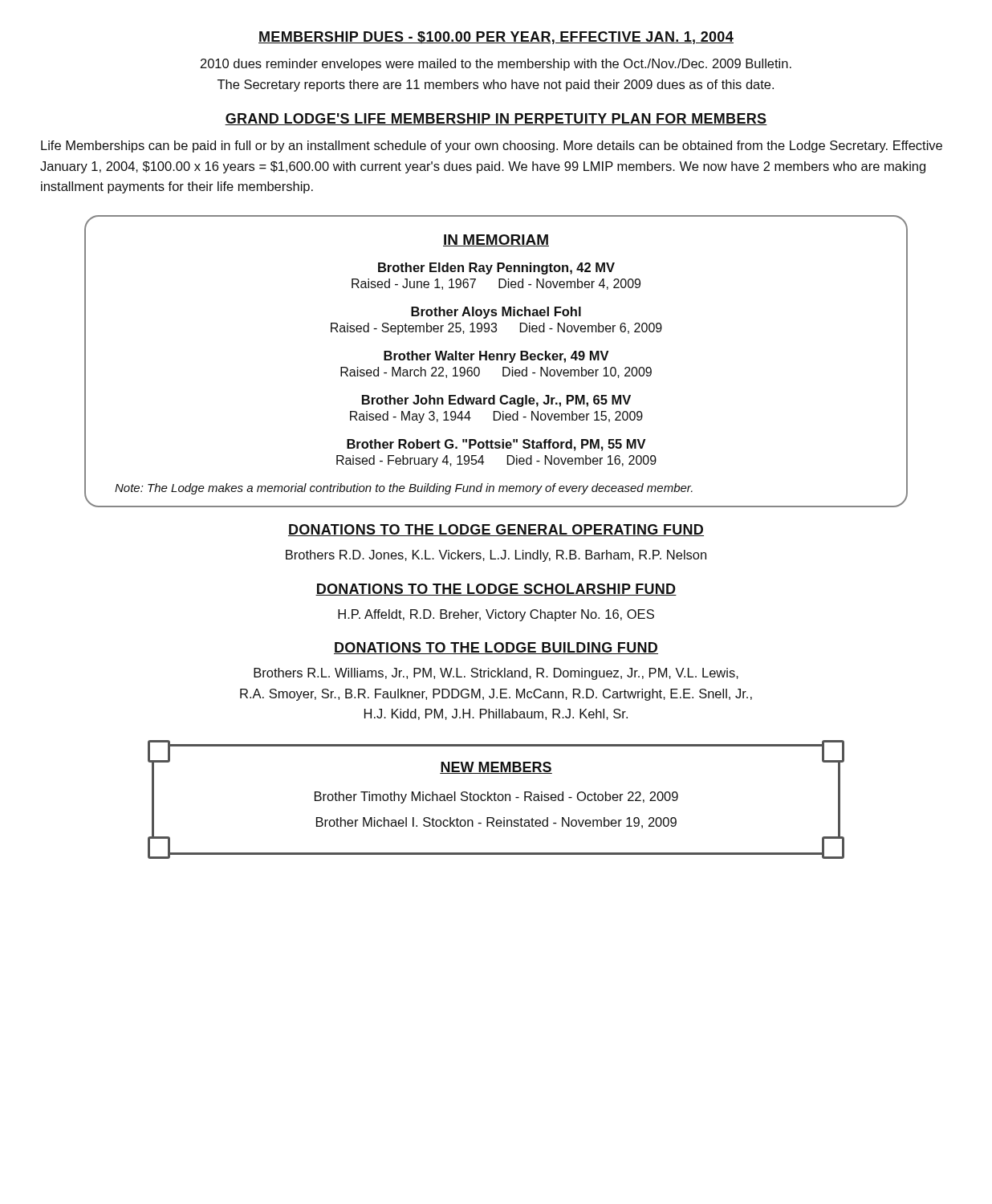Select the text block with the text "Brother Timothy Michael Stockton - Raised - October"
Viewport: 992px width, 1204px height.
(496, 796)
